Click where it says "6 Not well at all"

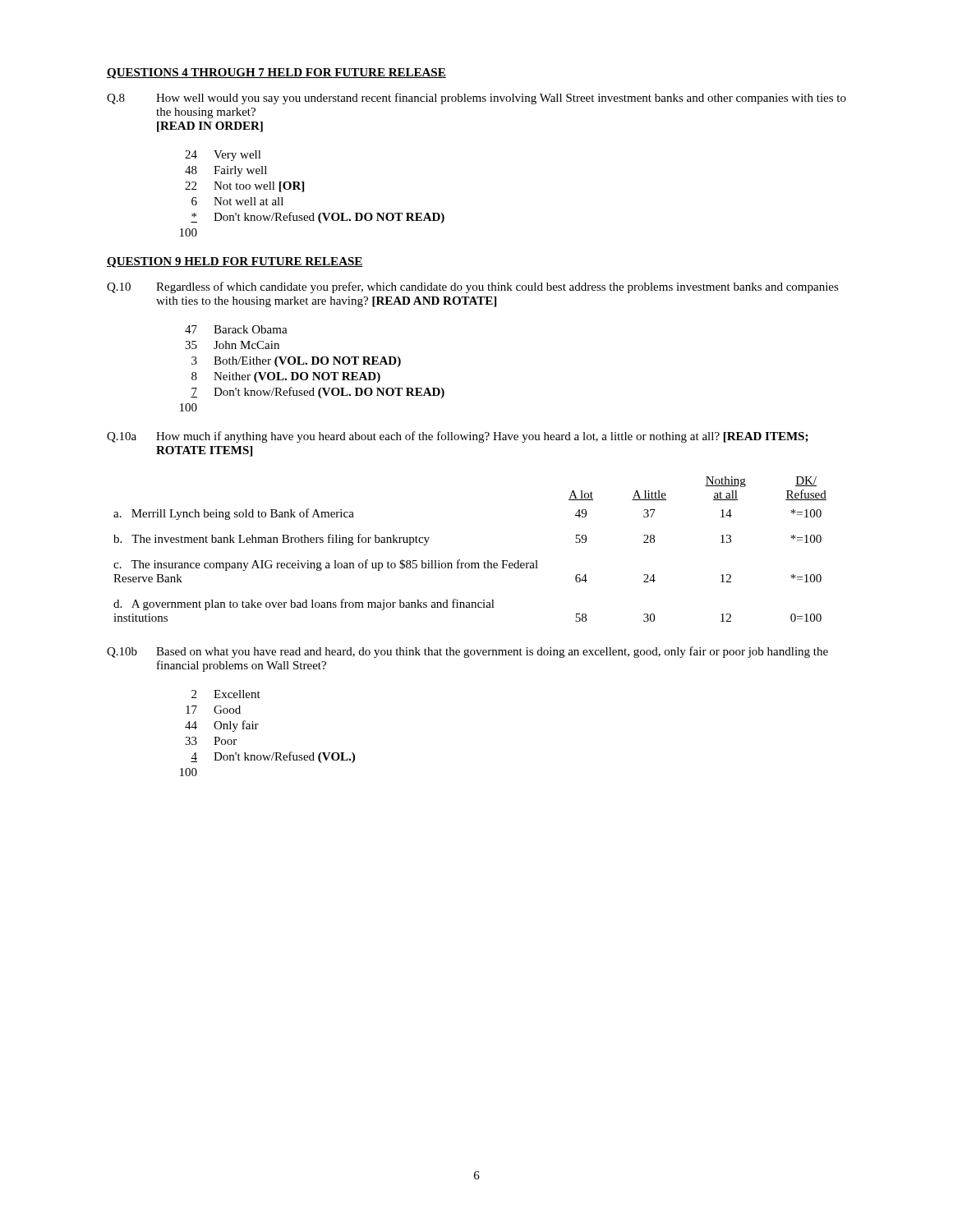click(x=220, y=202)
